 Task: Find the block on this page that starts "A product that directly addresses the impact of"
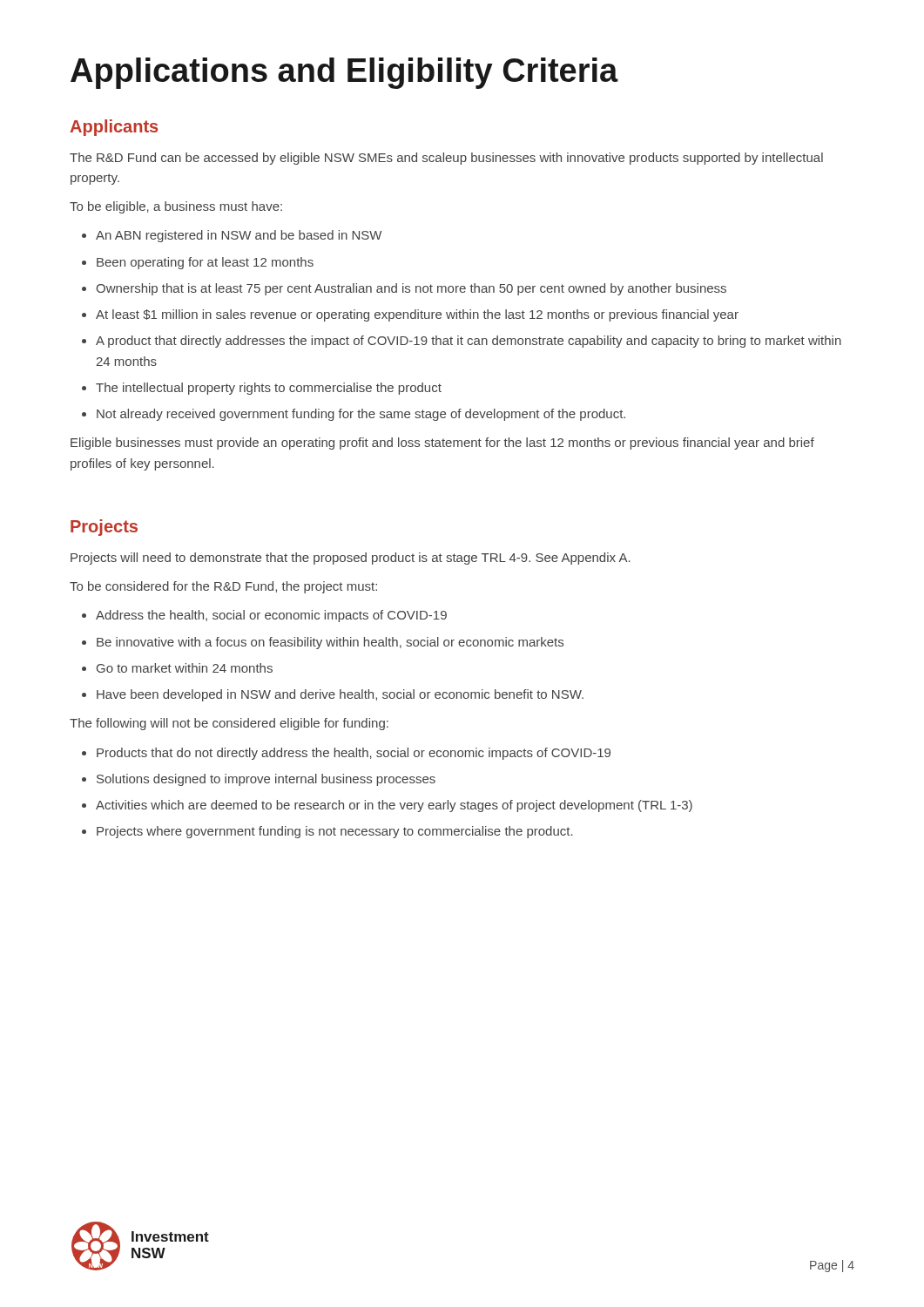(x=469, y=351)
